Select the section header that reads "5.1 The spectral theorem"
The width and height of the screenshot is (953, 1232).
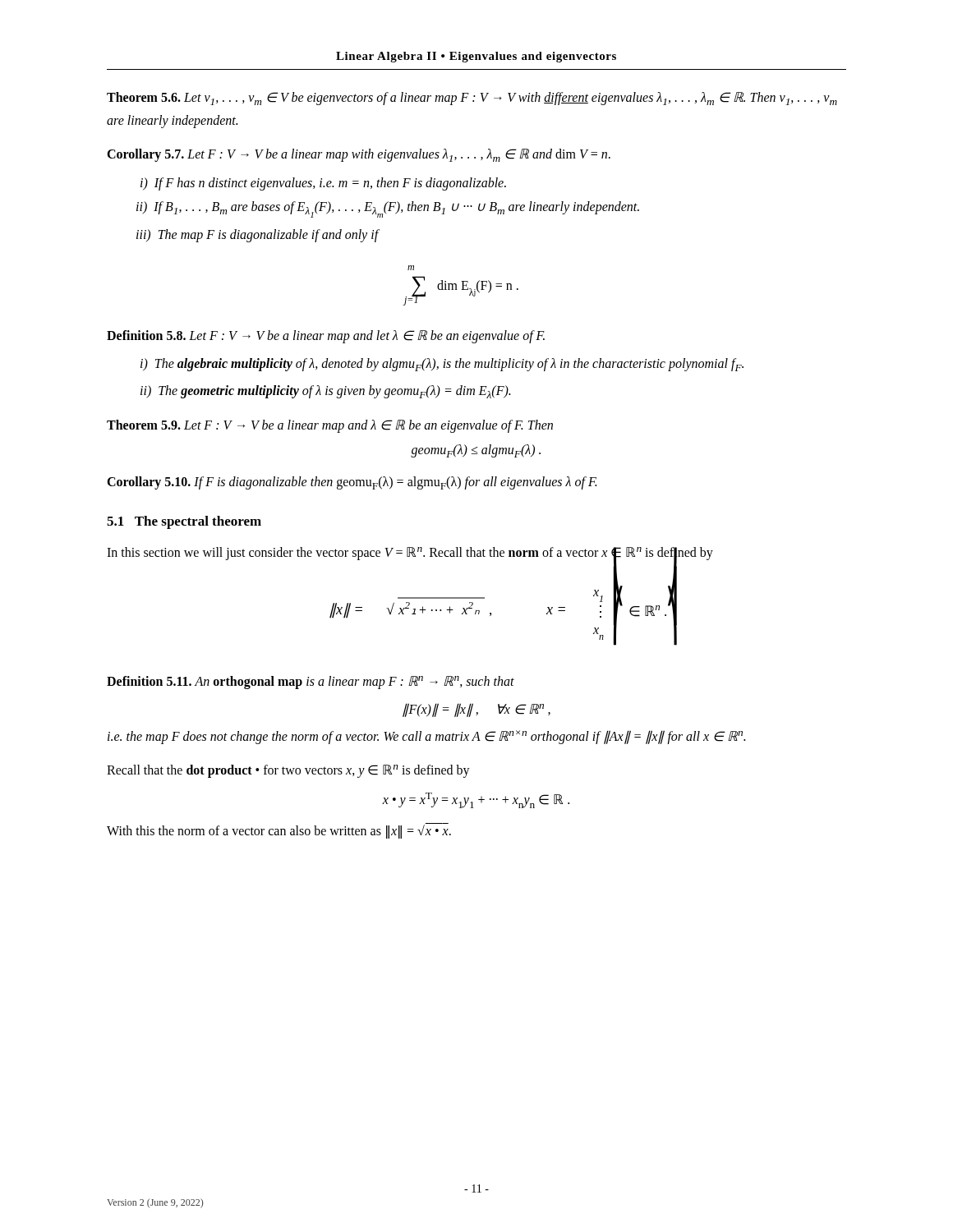[x=184, y=521]
